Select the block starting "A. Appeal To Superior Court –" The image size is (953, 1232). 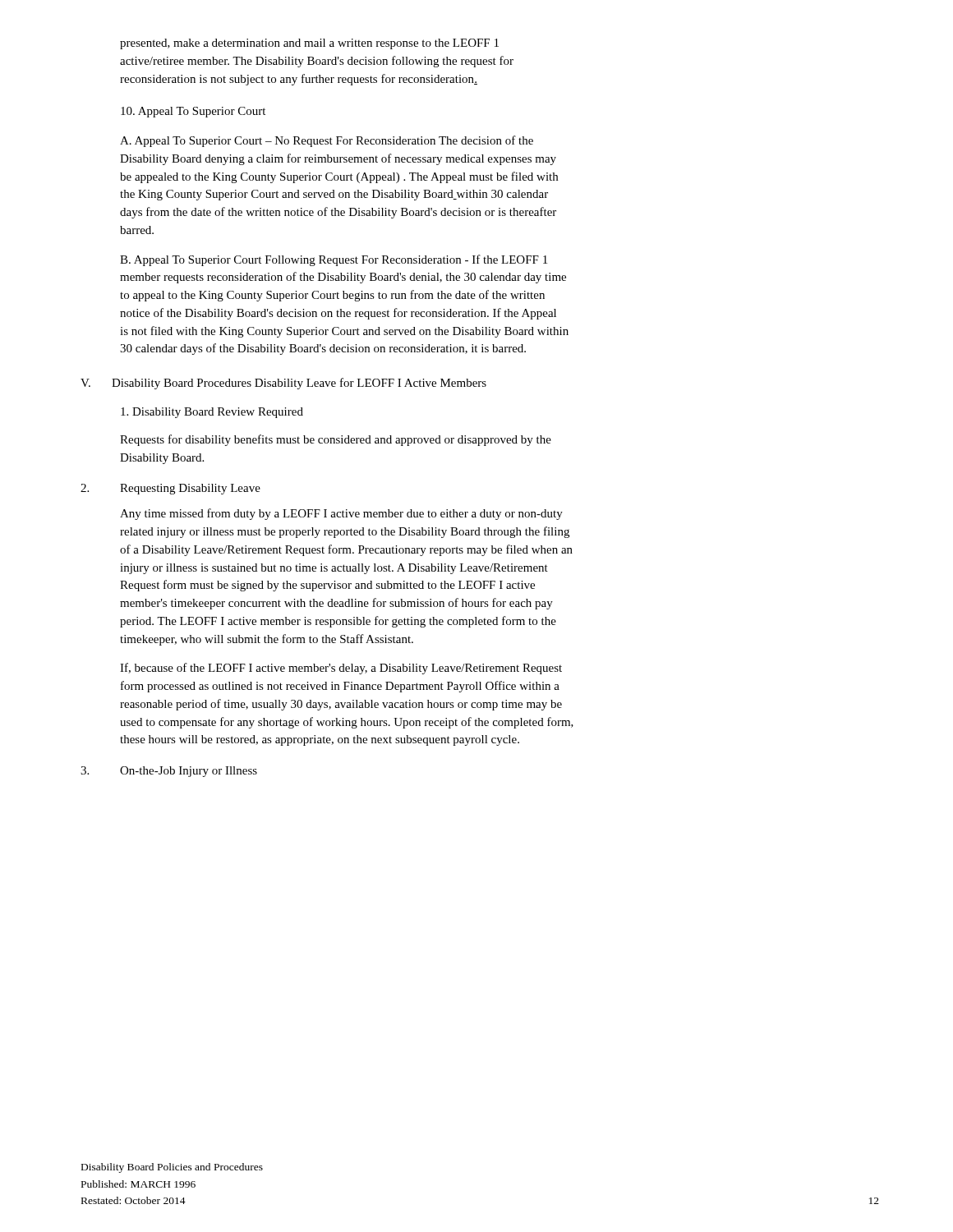click(500, 186)
